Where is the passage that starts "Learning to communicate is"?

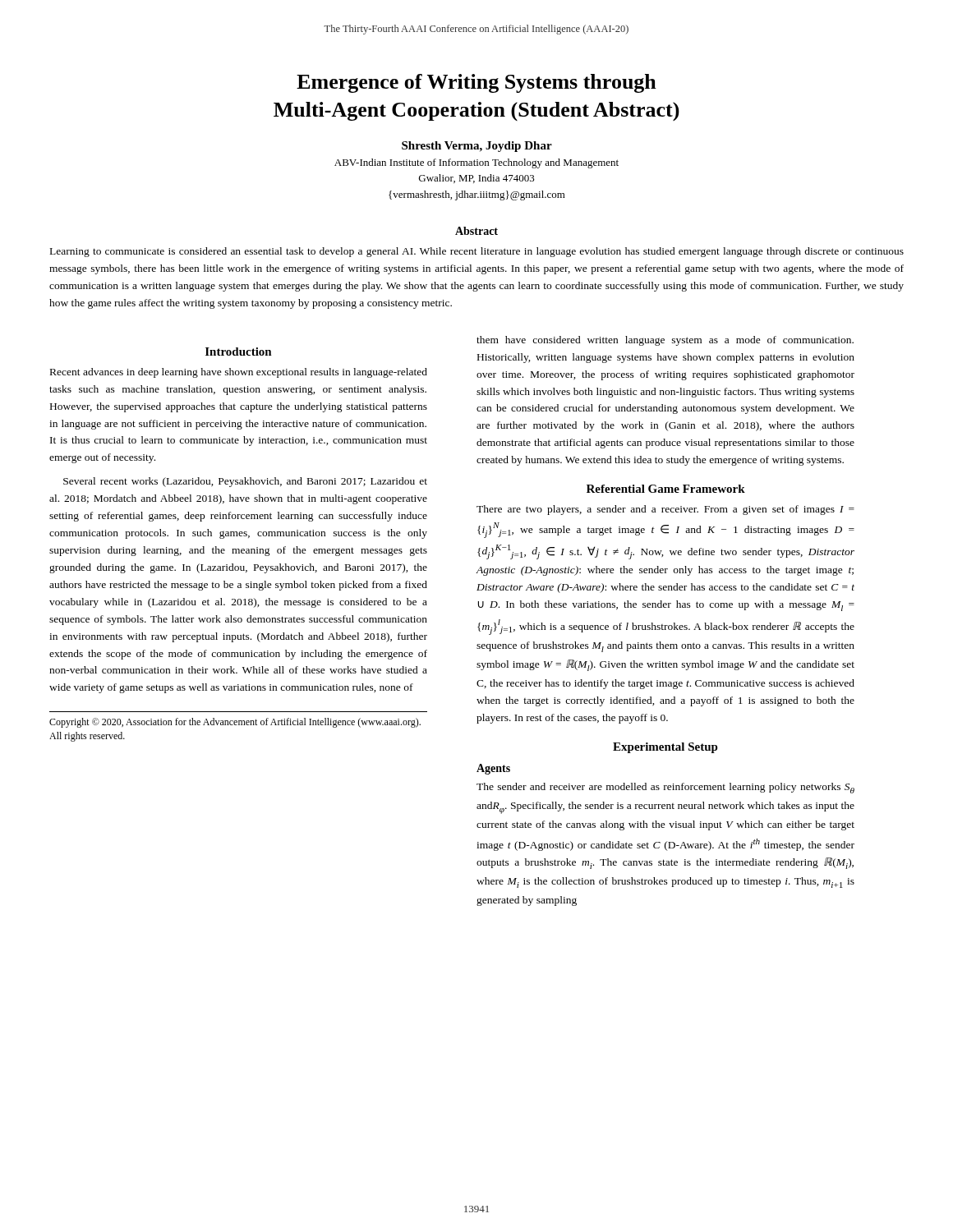(x=476, y=277)
